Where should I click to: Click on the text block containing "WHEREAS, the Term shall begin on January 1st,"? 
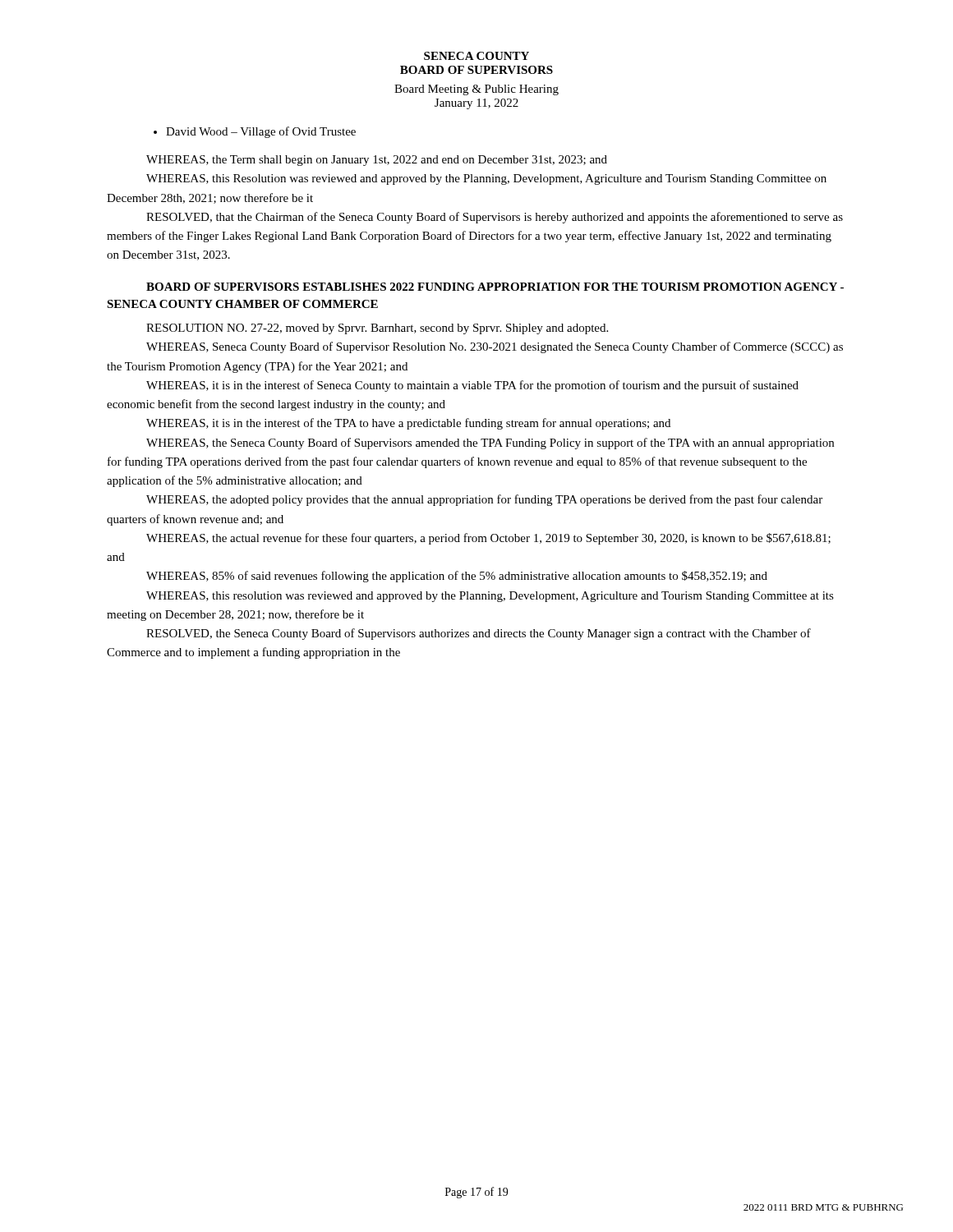(x=476, y=179)
